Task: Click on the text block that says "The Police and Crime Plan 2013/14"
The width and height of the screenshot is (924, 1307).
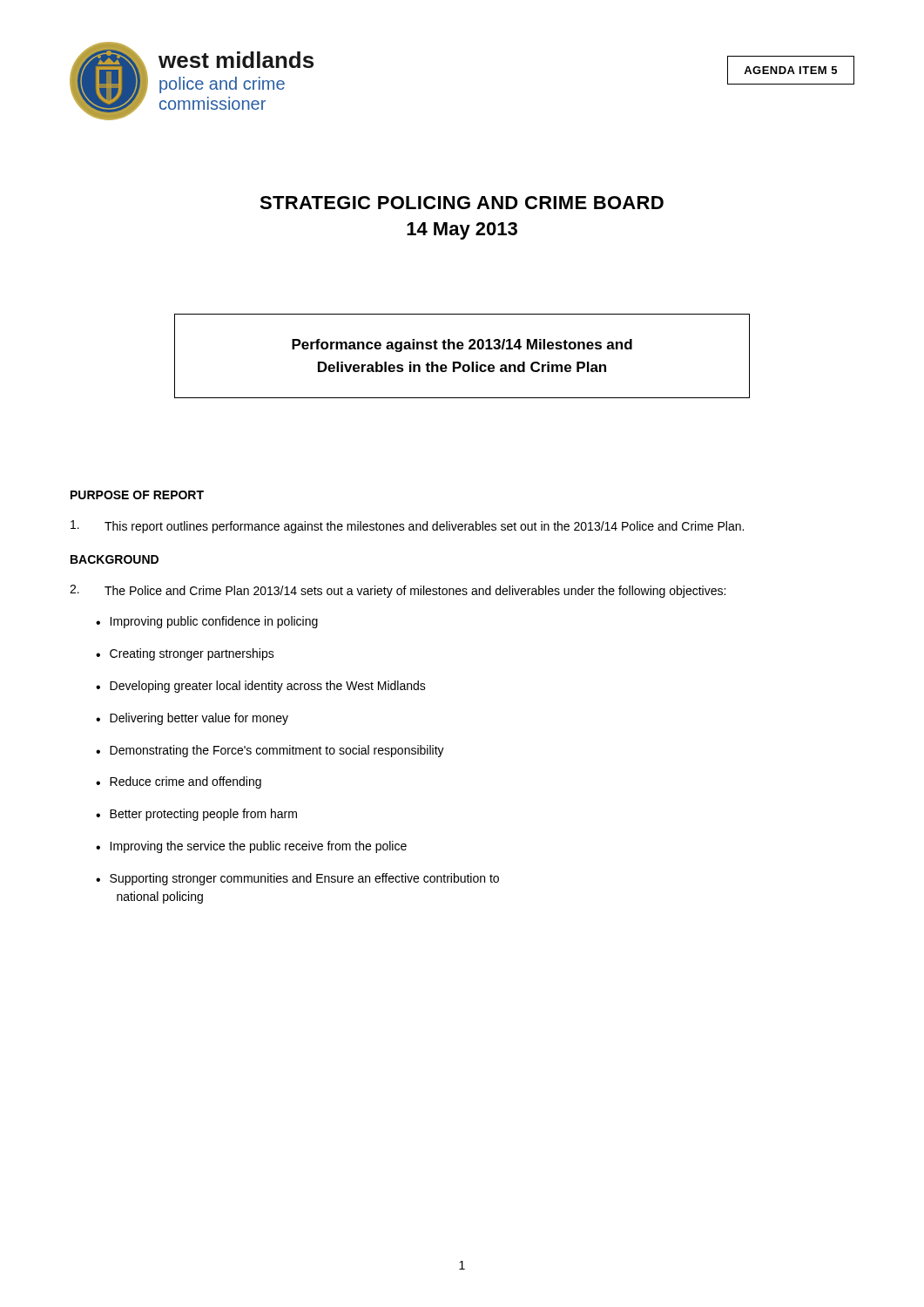Action: (398, 591)
